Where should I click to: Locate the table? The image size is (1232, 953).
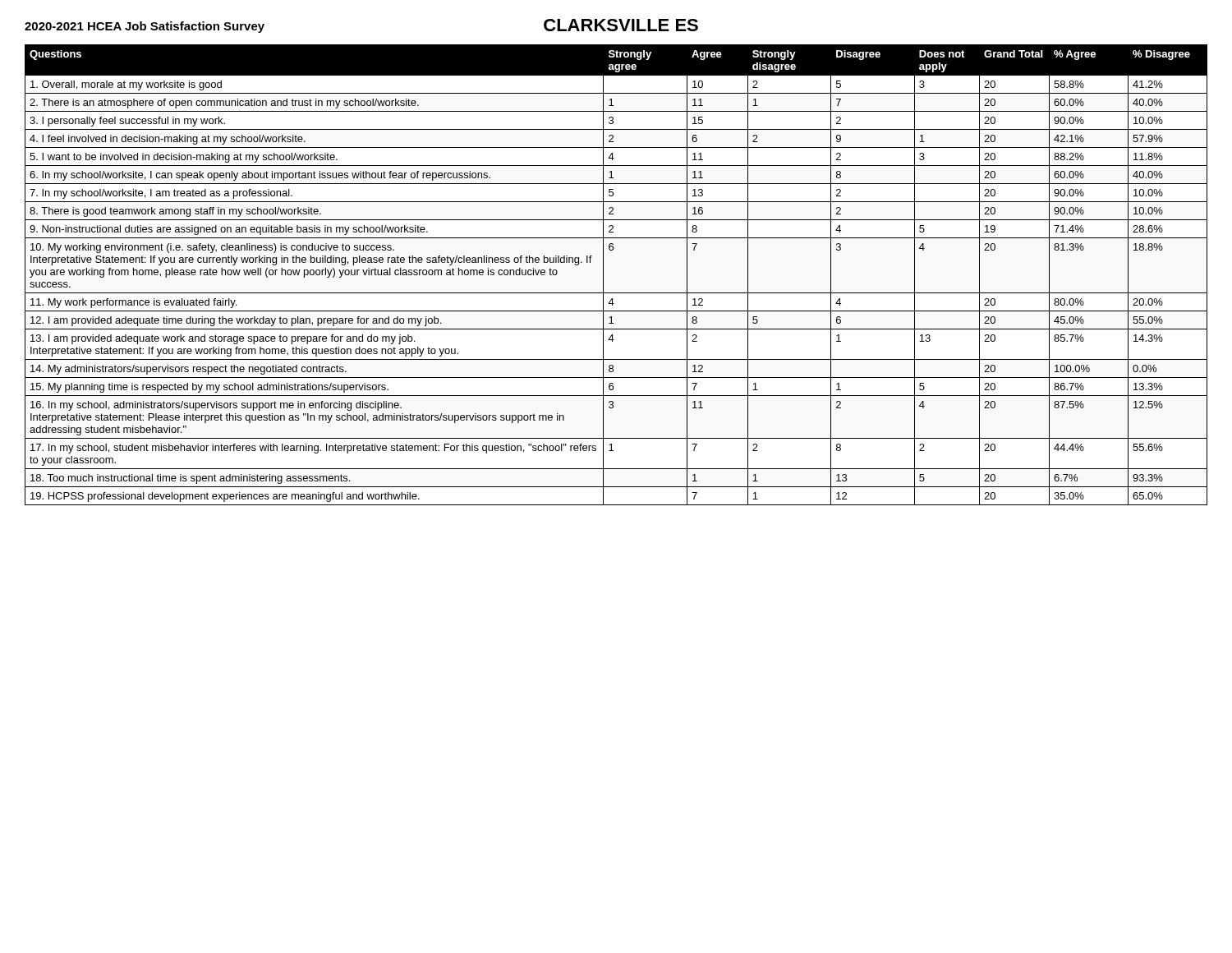click(x=616, y=275)
